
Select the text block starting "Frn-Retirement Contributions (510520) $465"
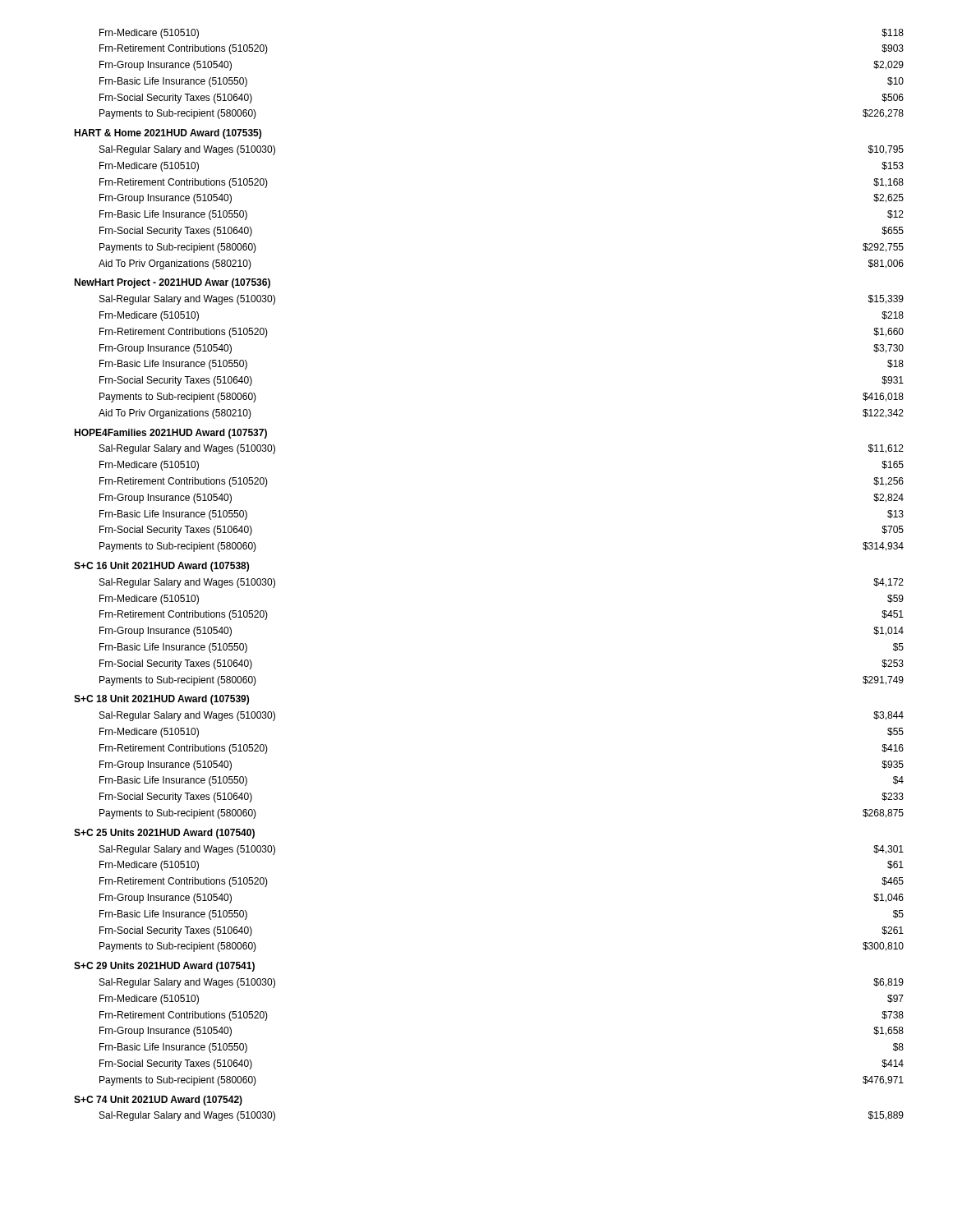181,882
